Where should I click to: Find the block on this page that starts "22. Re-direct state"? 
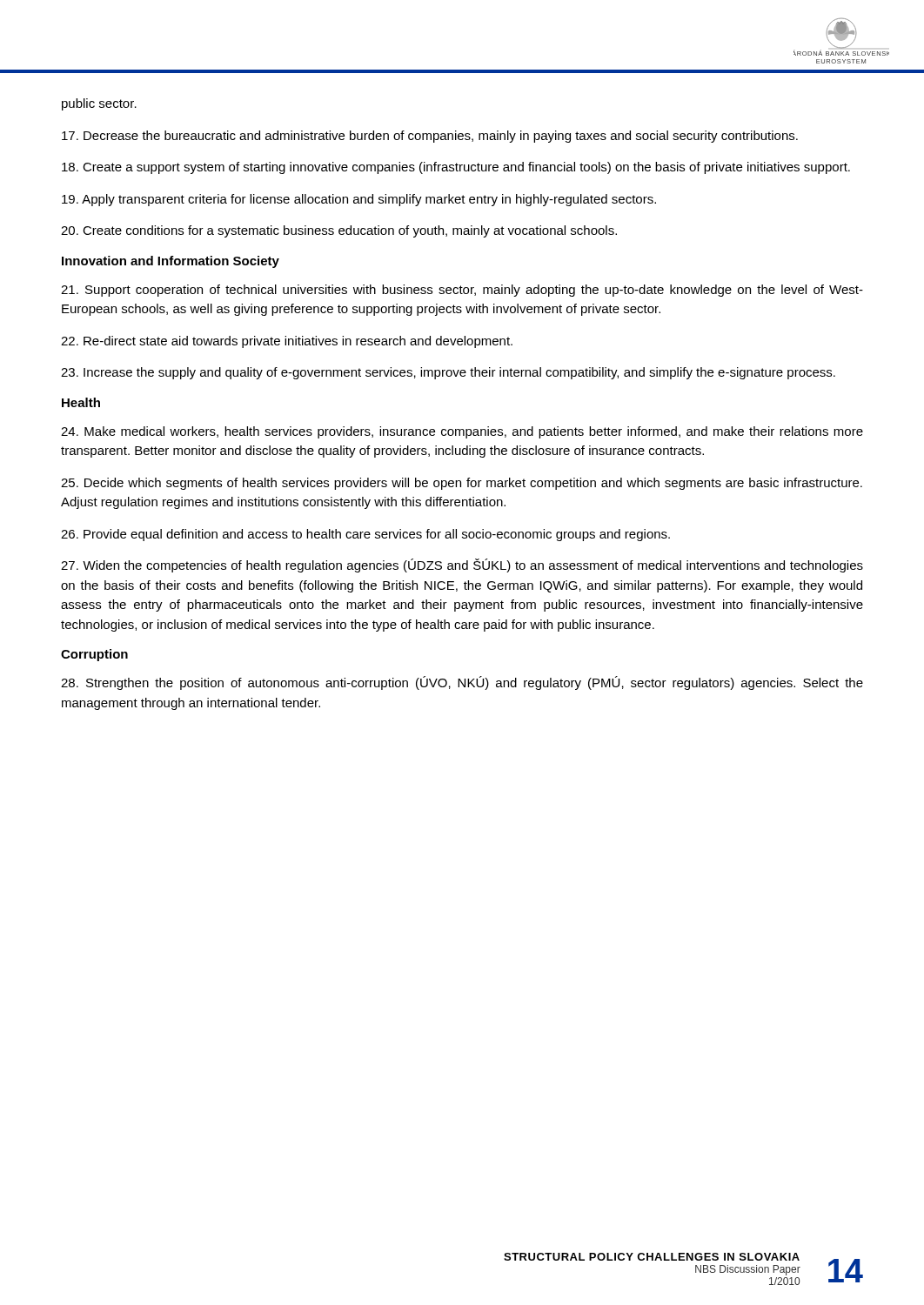coord(287,340)
